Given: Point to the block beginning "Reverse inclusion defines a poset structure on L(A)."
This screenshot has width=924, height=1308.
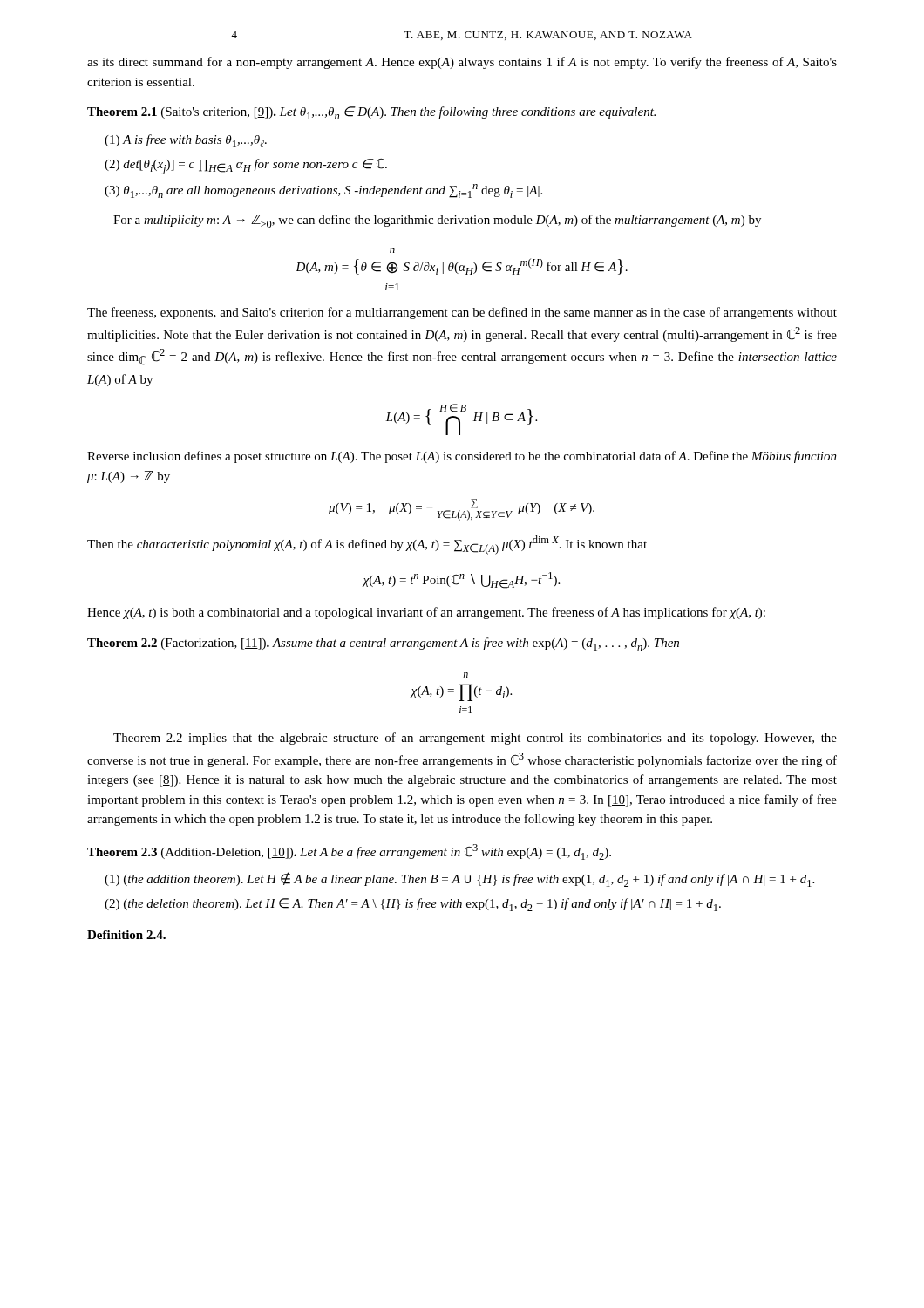Looking at the screenshot, I should (462, 466).
